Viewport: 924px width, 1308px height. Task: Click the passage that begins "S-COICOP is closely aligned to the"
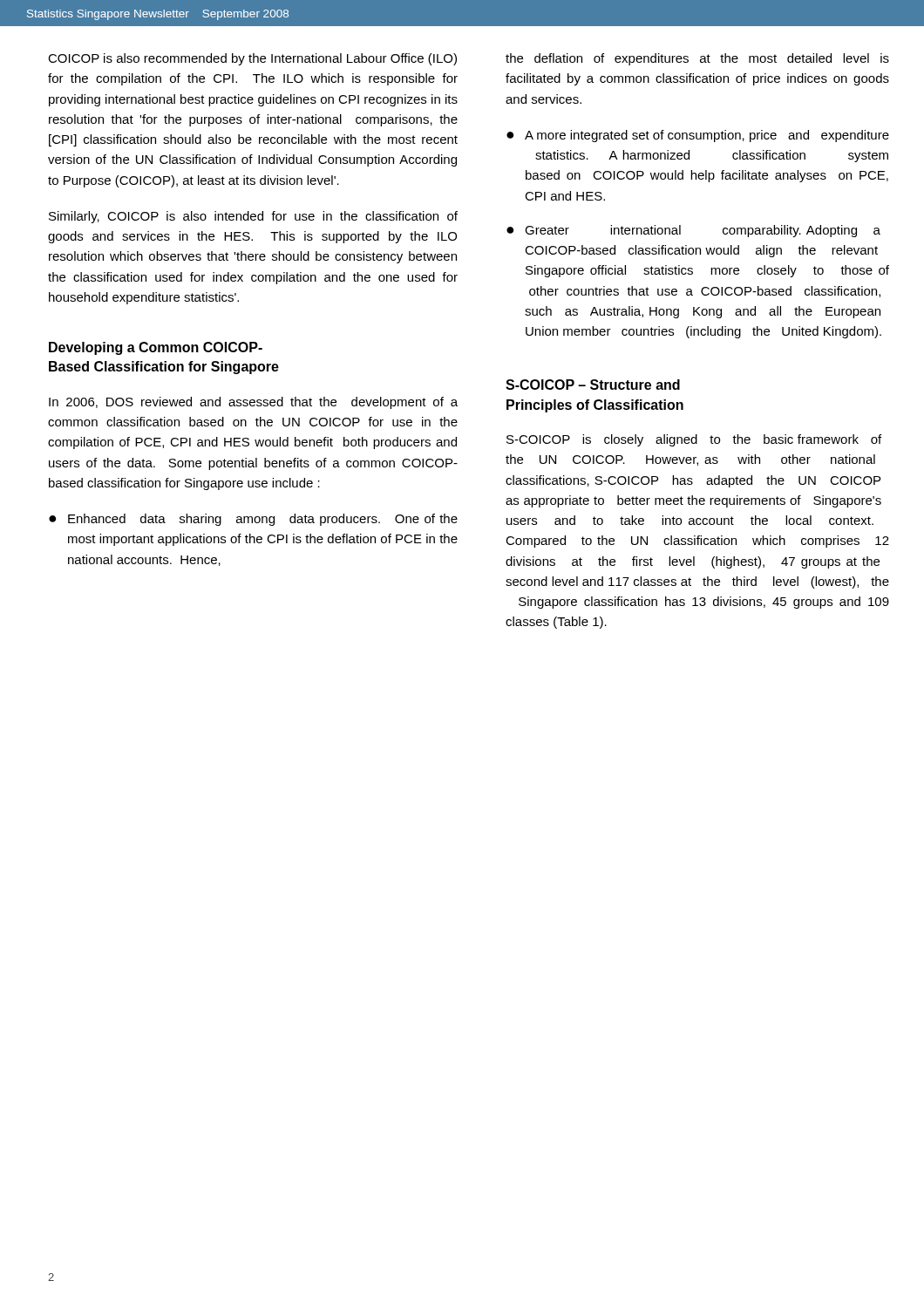[697, 530]
